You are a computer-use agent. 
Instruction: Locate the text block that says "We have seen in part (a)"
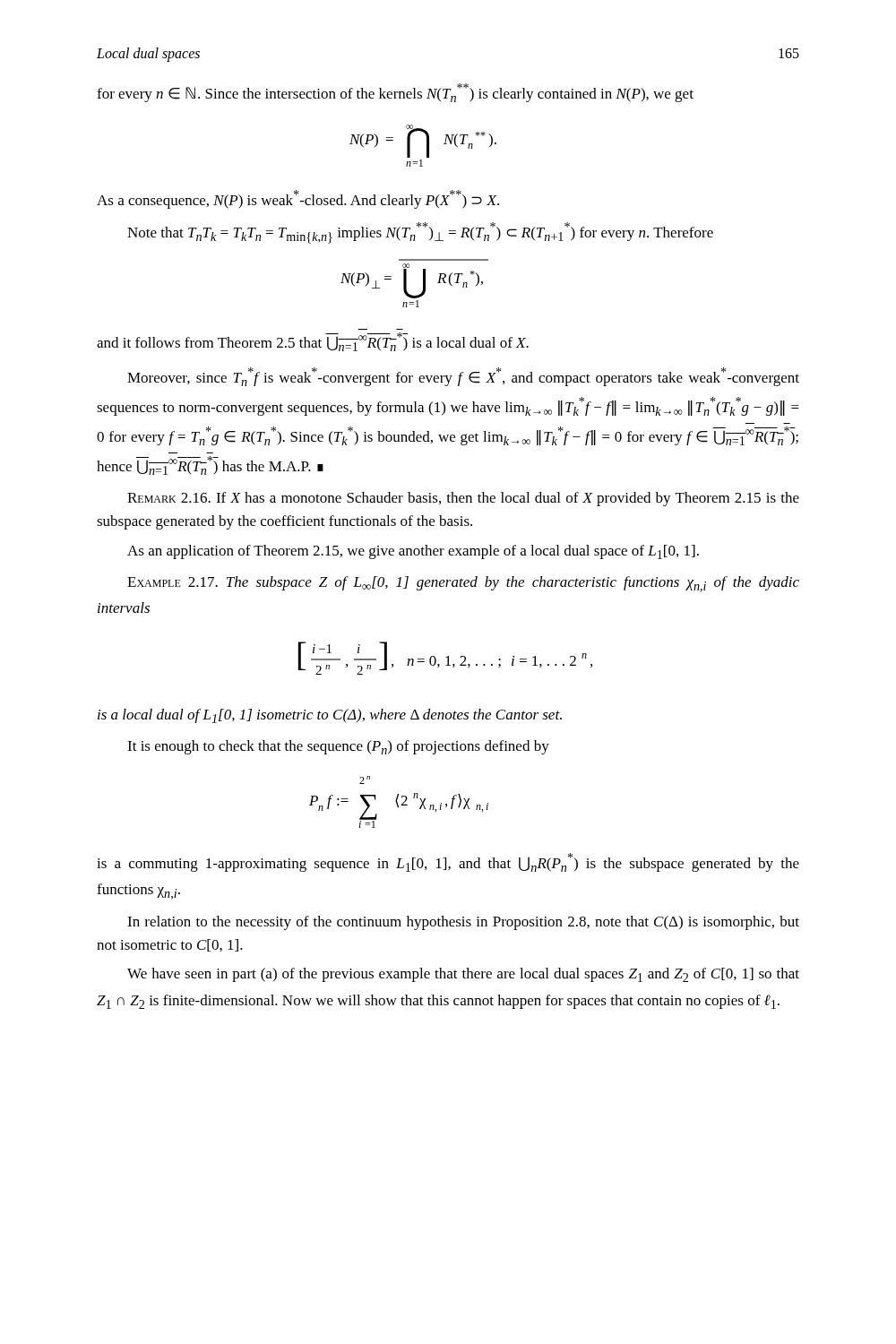coord(448,989)
